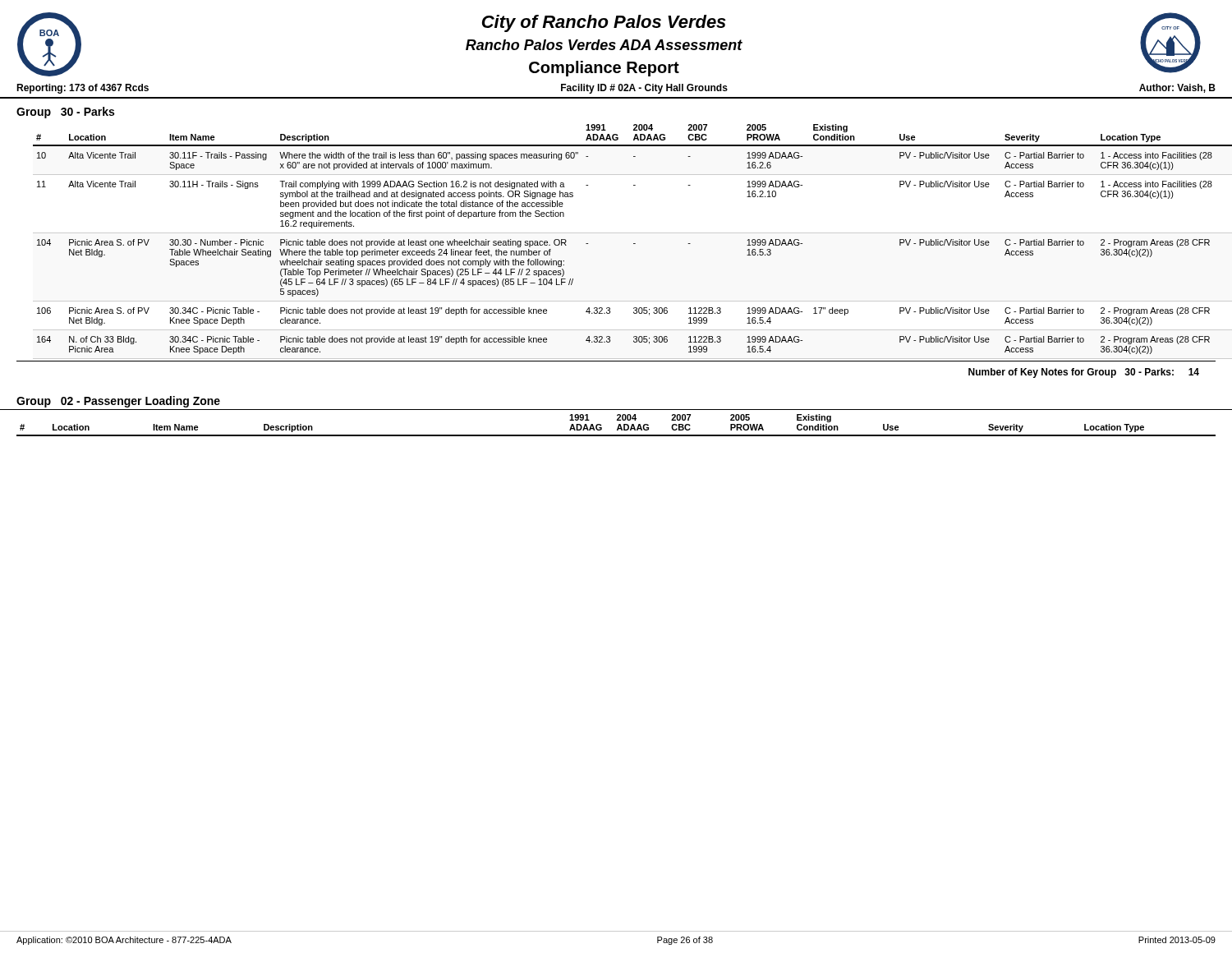Where is the title that starts "City of Rancho"?
This screenshot has height=953, width=1232.
[604, 44]
